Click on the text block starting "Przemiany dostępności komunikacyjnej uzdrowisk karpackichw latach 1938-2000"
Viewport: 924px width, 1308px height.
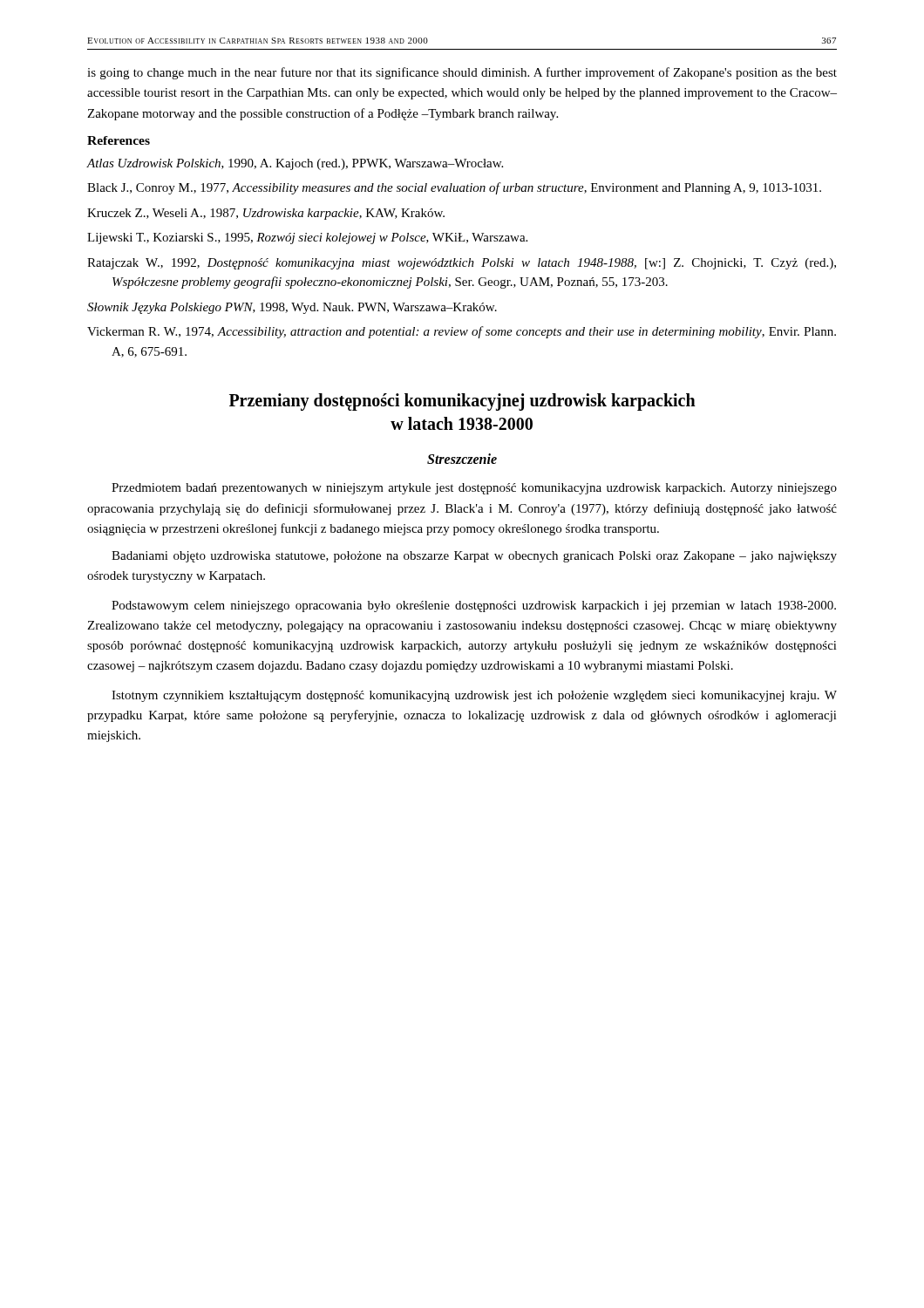462,413
